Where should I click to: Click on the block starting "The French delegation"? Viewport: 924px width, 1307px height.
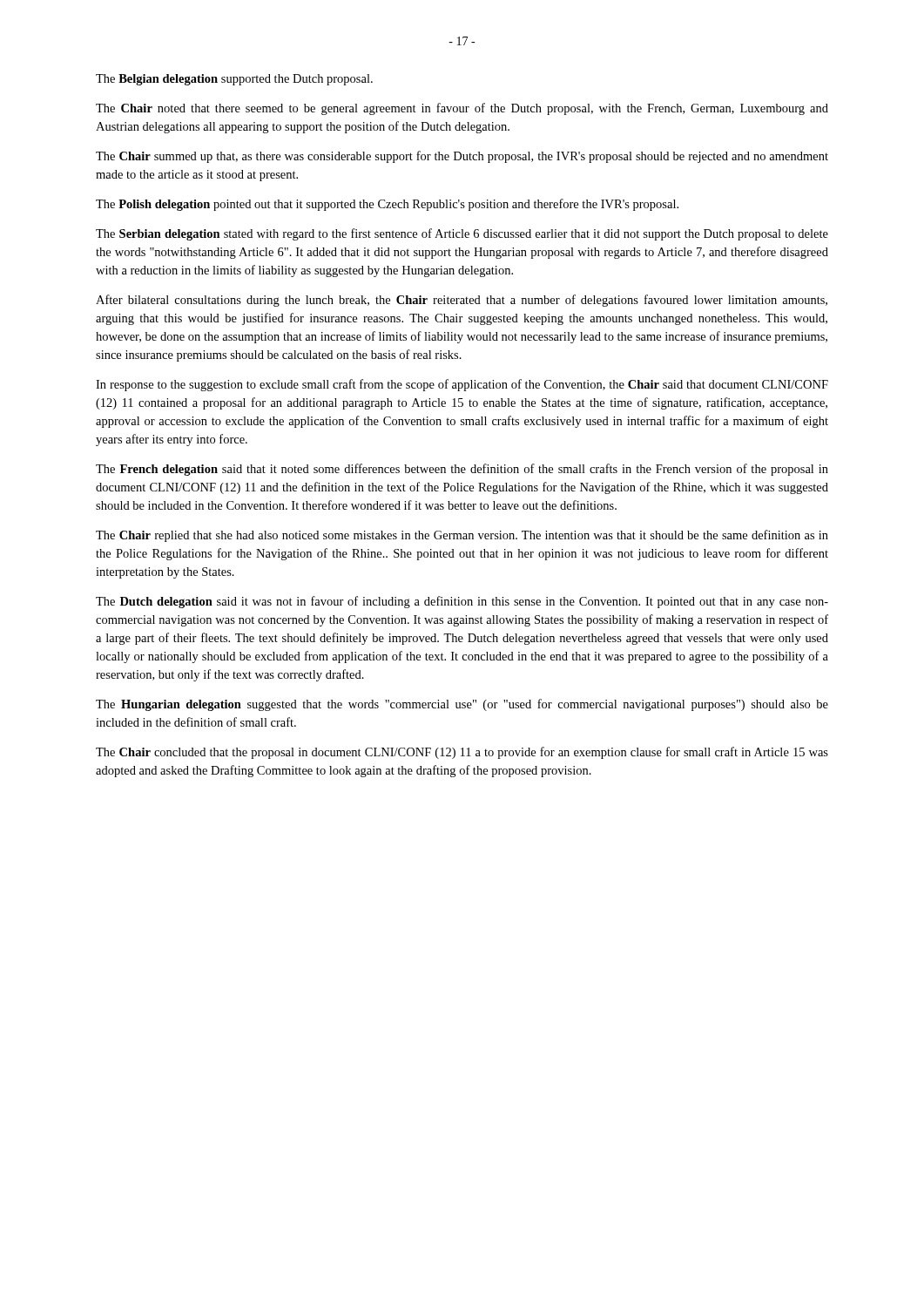(x=462, y=487)
